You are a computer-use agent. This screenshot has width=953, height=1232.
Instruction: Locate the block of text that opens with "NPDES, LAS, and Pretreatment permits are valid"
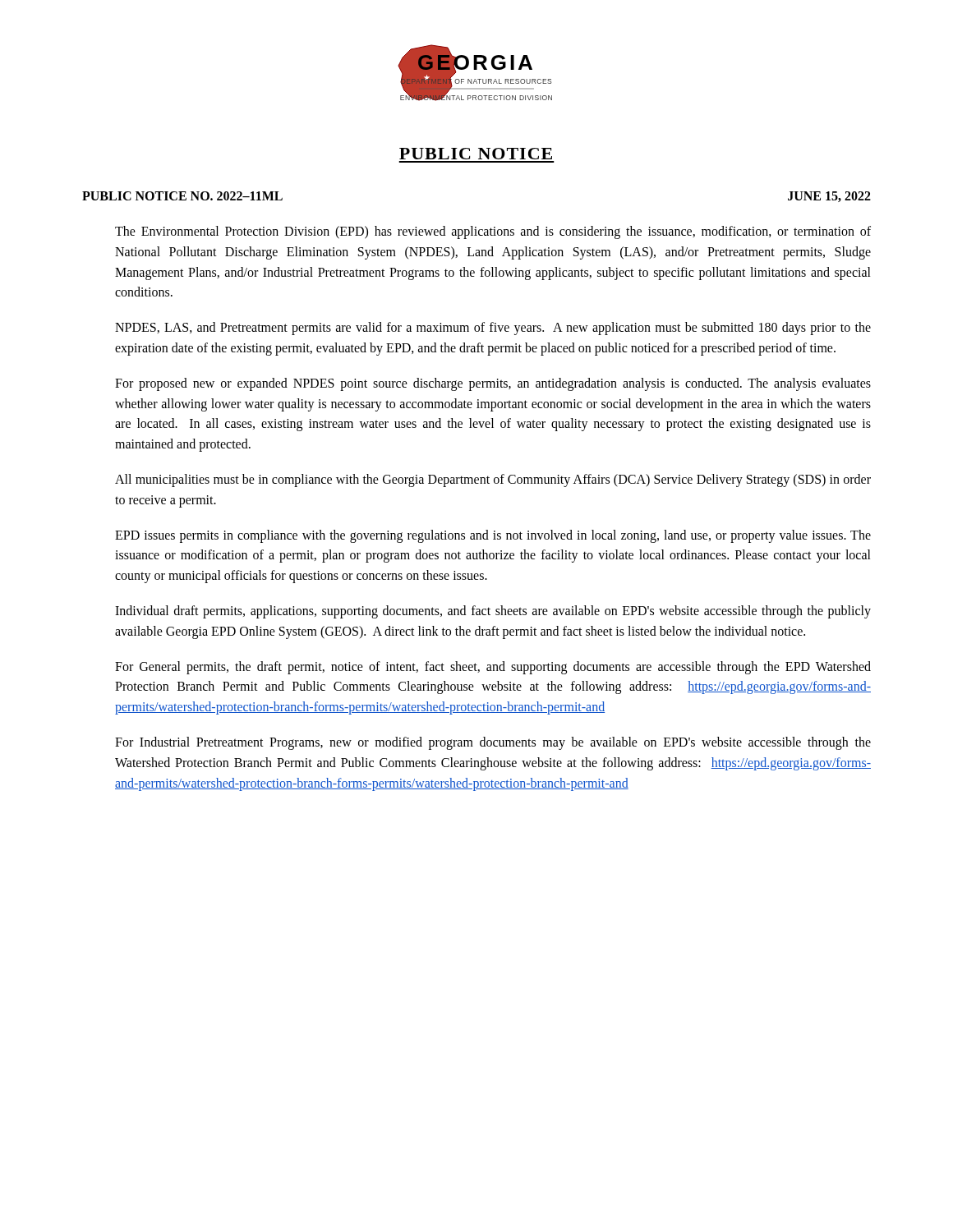493,338
